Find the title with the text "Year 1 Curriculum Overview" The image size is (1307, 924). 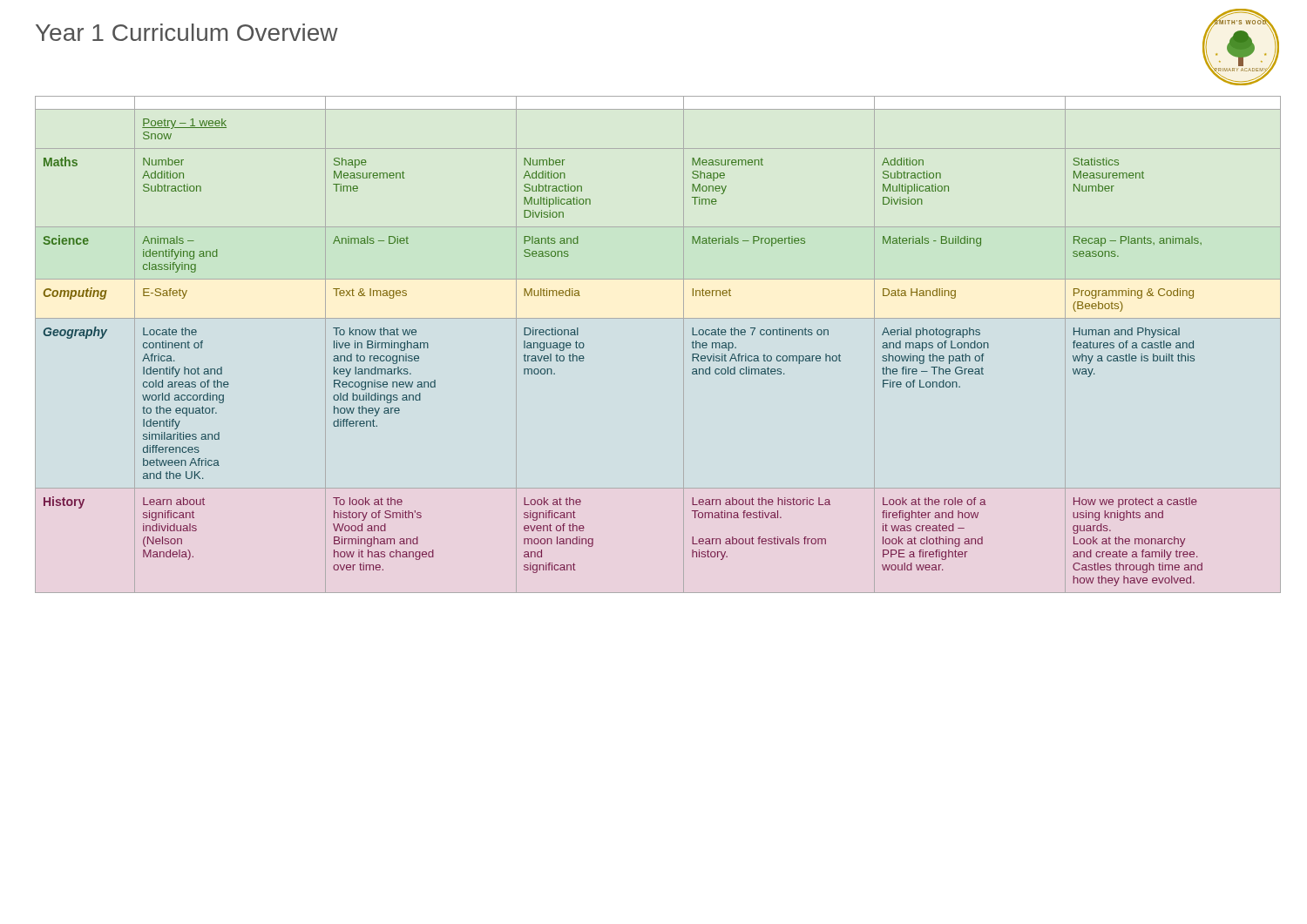(186, 33)
